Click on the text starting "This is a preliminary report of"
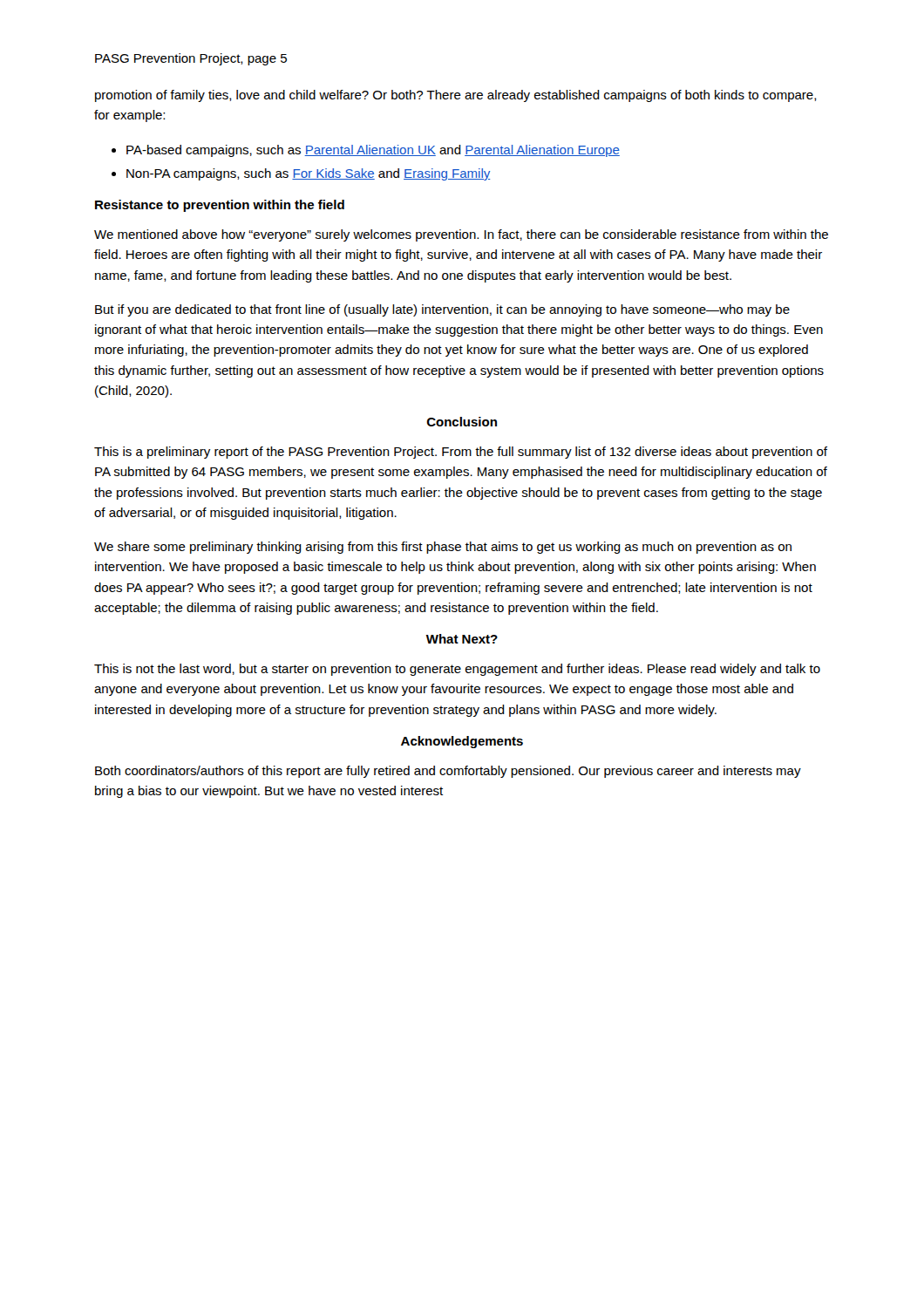Viewport: 924px width, 1308px height. pyautogui.click(x=461, y=482)
